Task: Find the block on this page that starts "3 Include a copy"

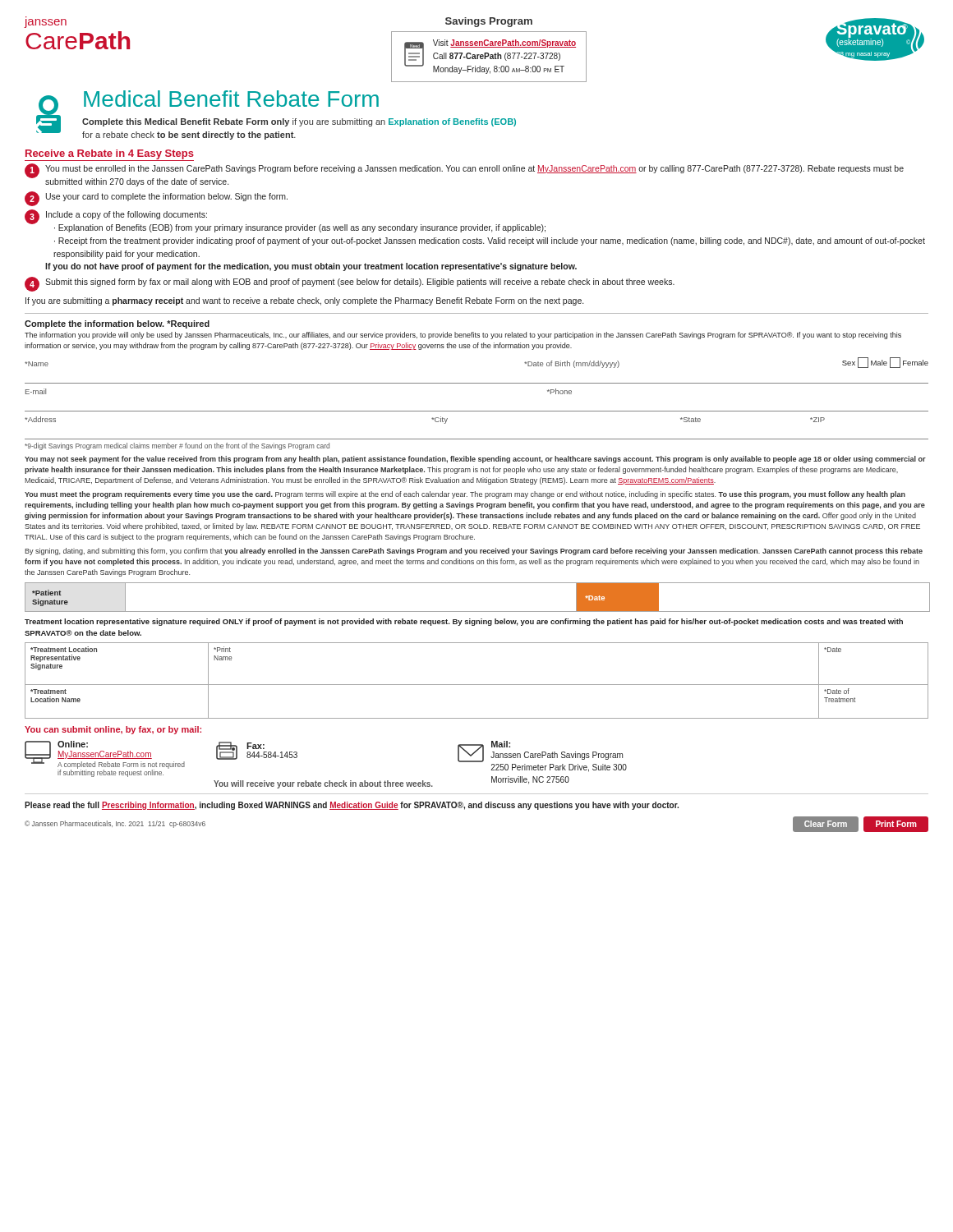Action: (476, 241)
